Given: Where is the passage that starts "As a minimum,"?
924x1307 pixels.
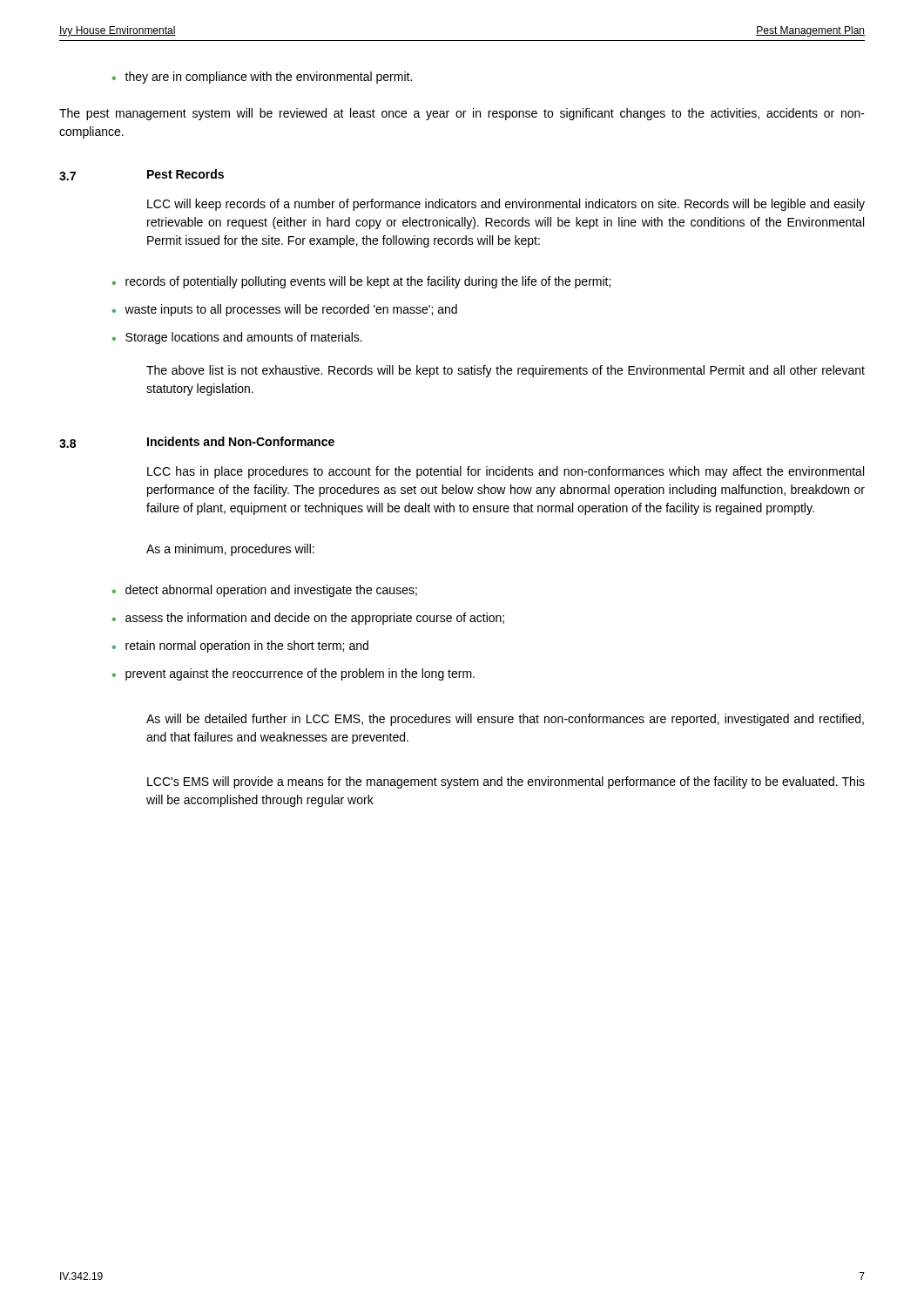Looking at the screenshot, I should tap(230, 550).
